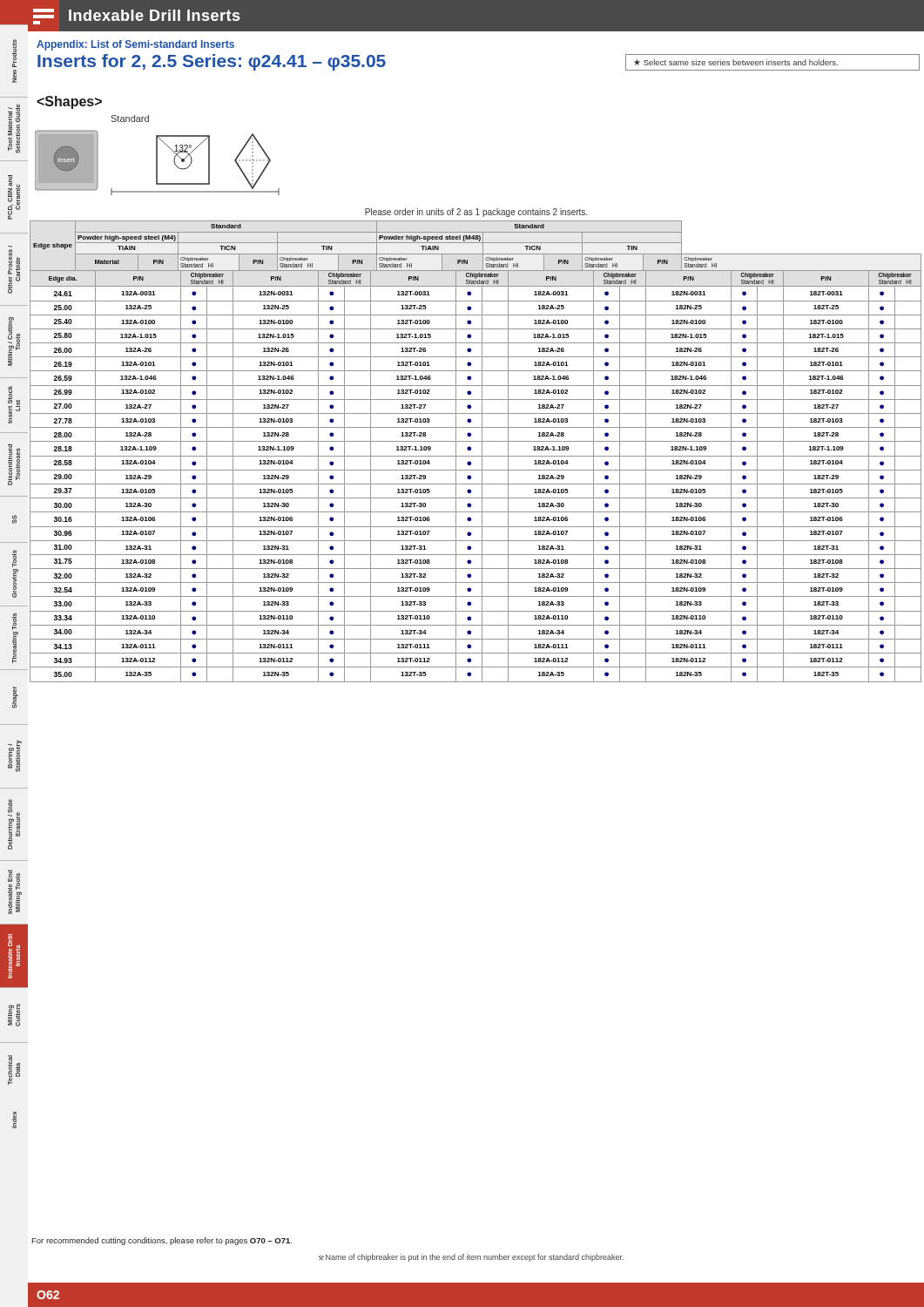Locate the title with the text "Indexable Drill Inserts"
Screen dimensions: 1307x924
(154, 15)
